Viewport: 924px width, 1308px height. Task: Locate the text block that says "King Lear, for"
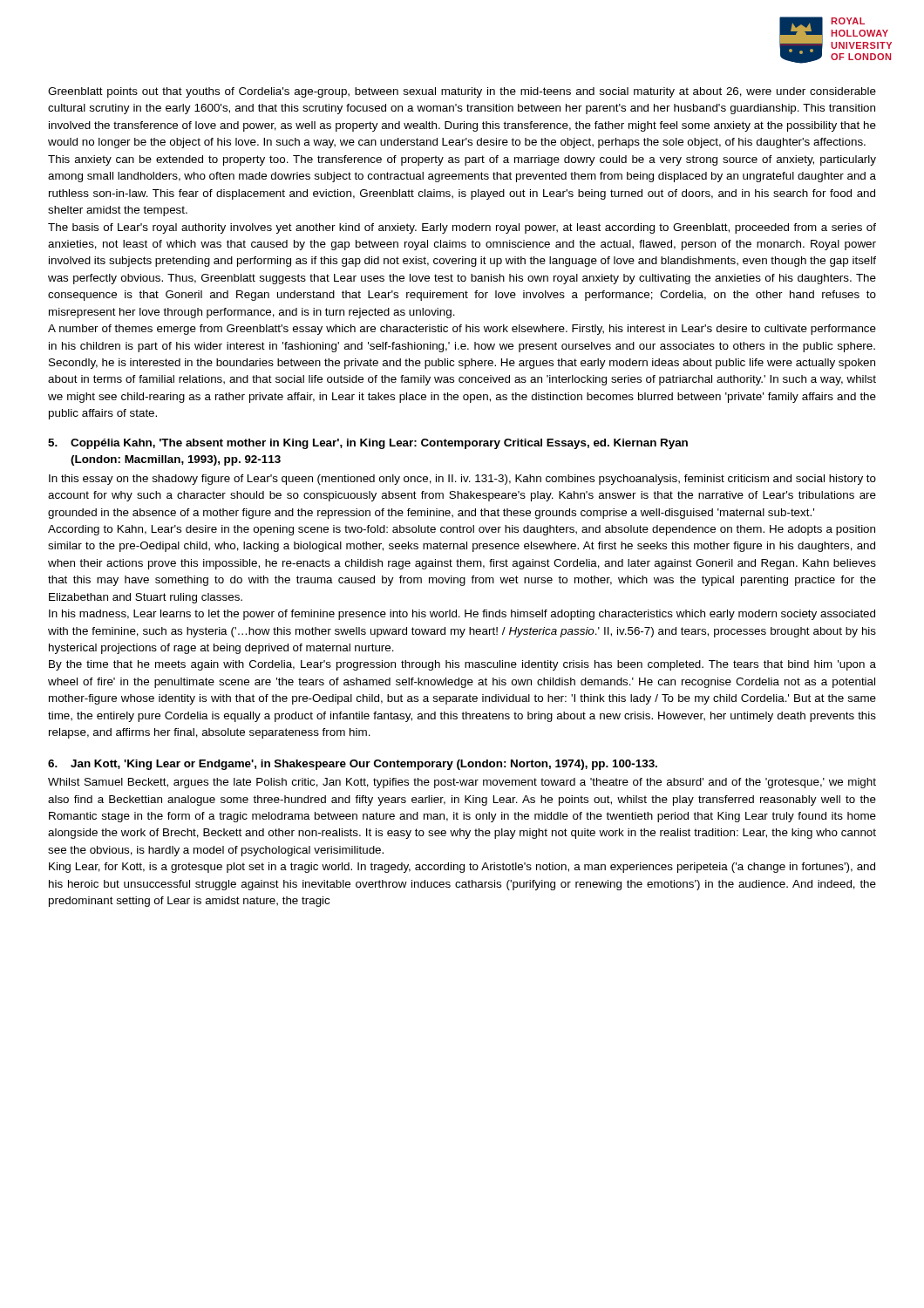click(x=462, y=884)
